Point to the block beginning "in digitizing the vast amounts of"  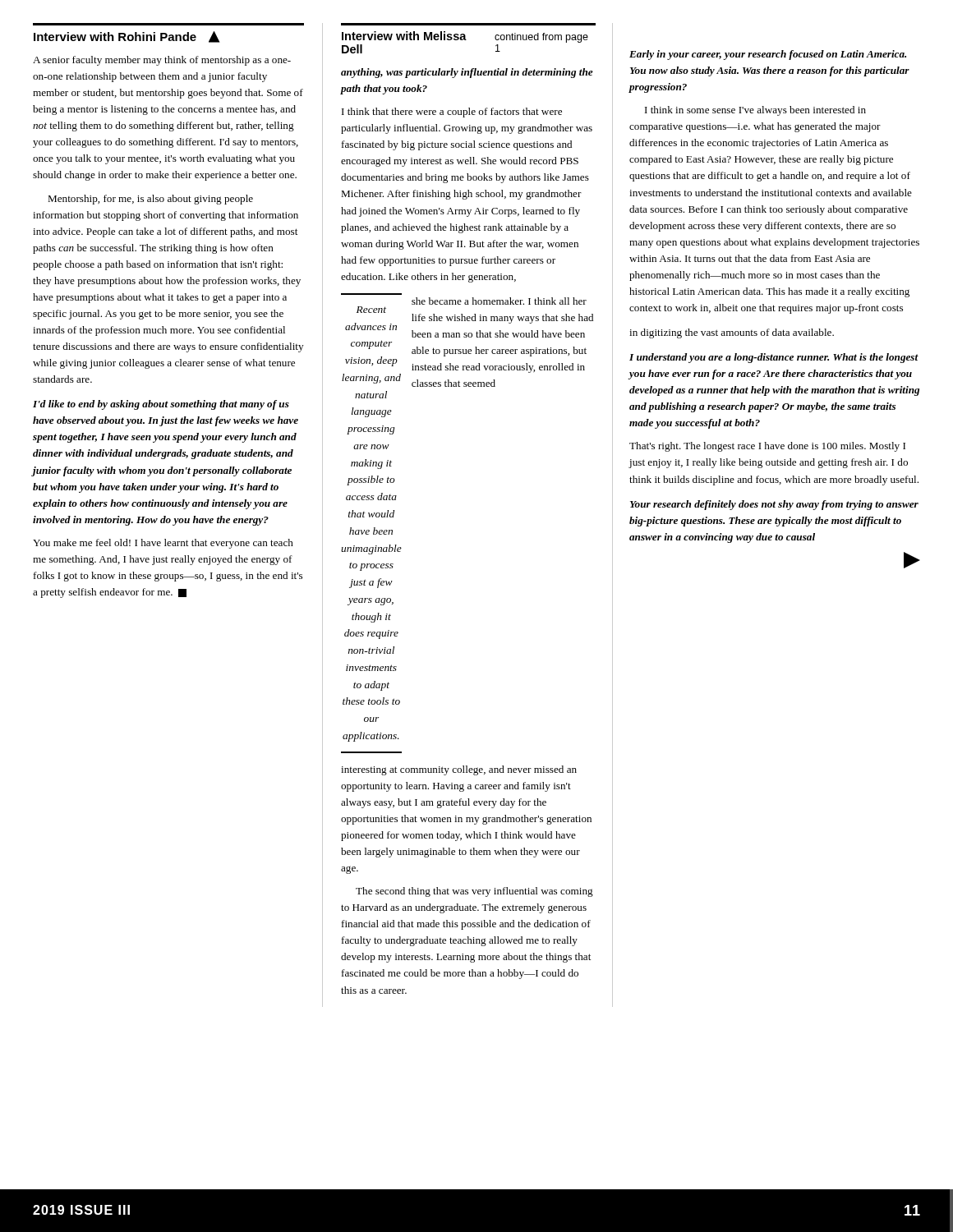coord(775,333)
